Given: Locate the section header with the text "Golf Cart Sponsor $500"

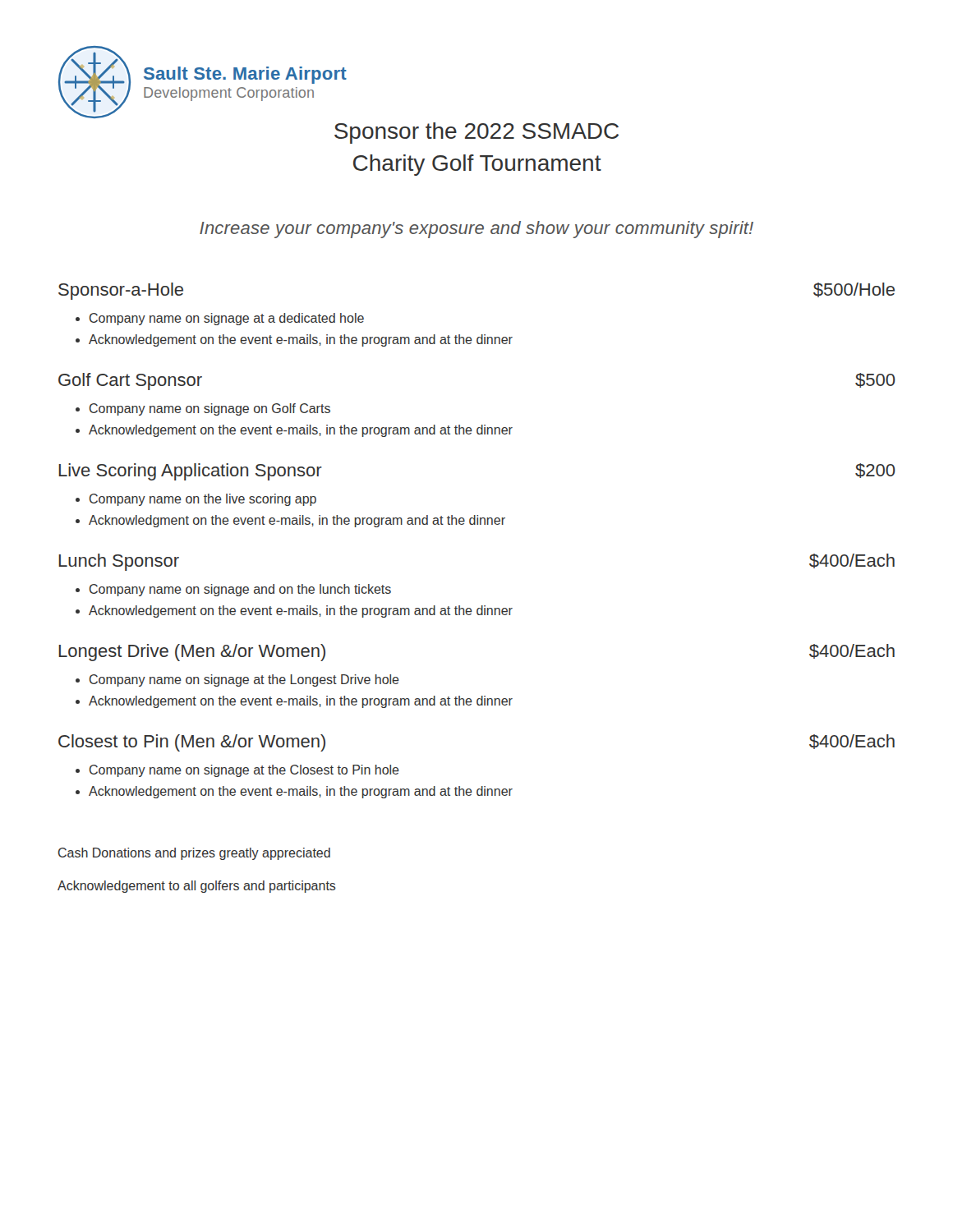Looking at the screenshot, I should click(126, 382).
